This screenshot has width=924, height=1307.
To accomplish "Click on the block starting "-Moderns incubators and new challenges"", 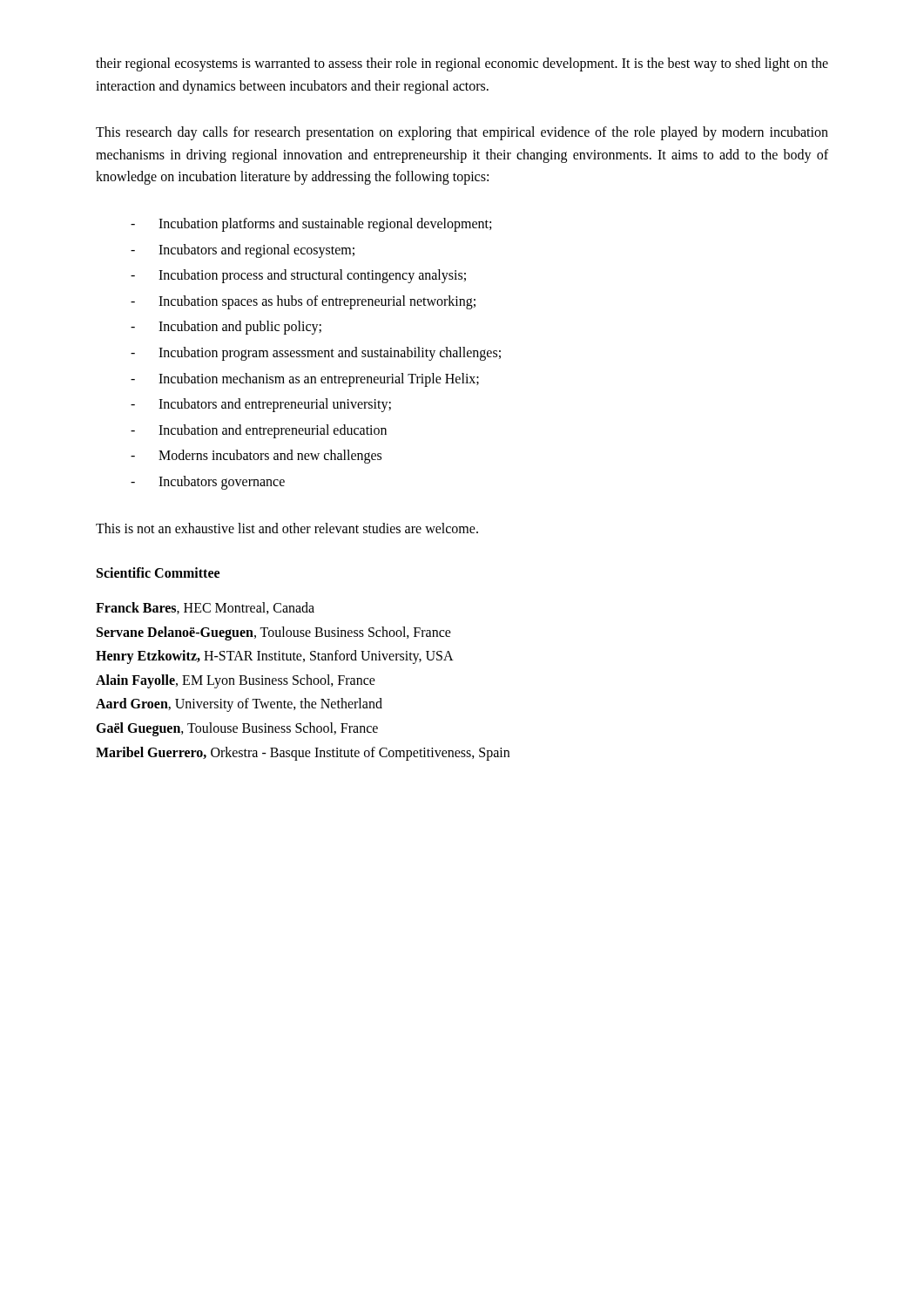I will [256, 456].
